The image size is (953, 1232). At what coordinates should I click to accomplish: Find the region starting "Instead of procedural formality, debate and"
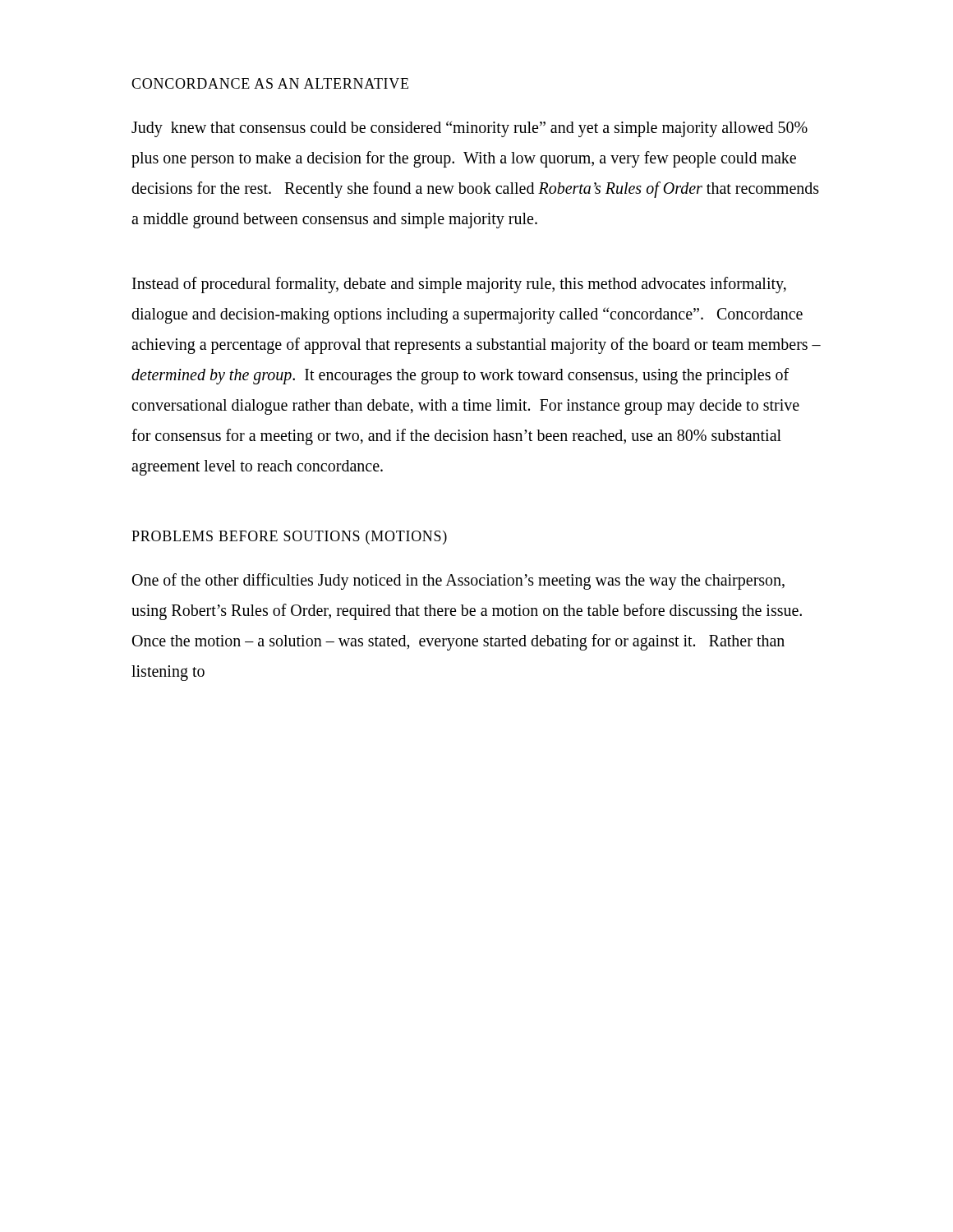tap(476, 375)
